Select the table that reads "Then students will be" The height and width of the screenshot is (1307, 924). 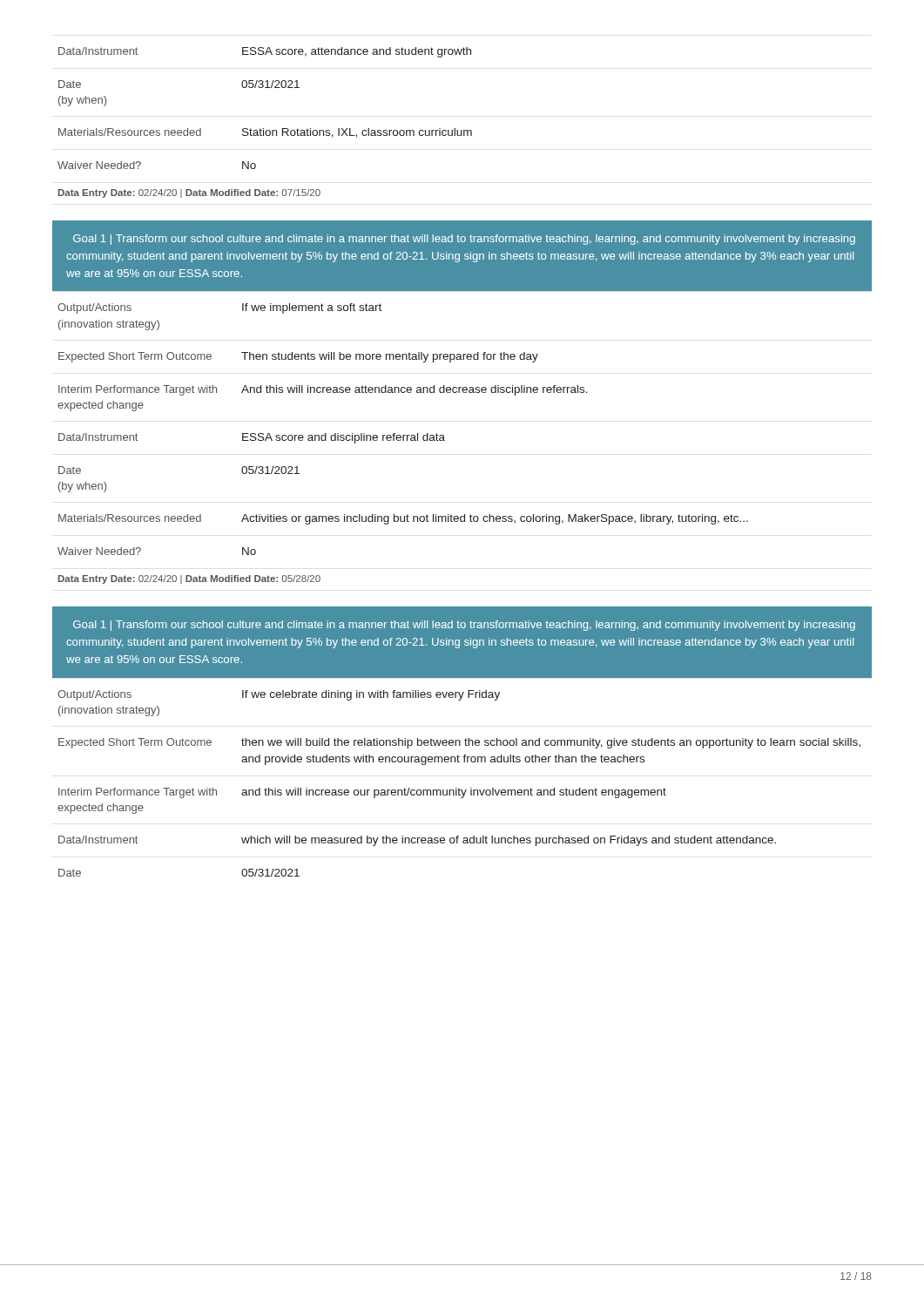[462, 441]
